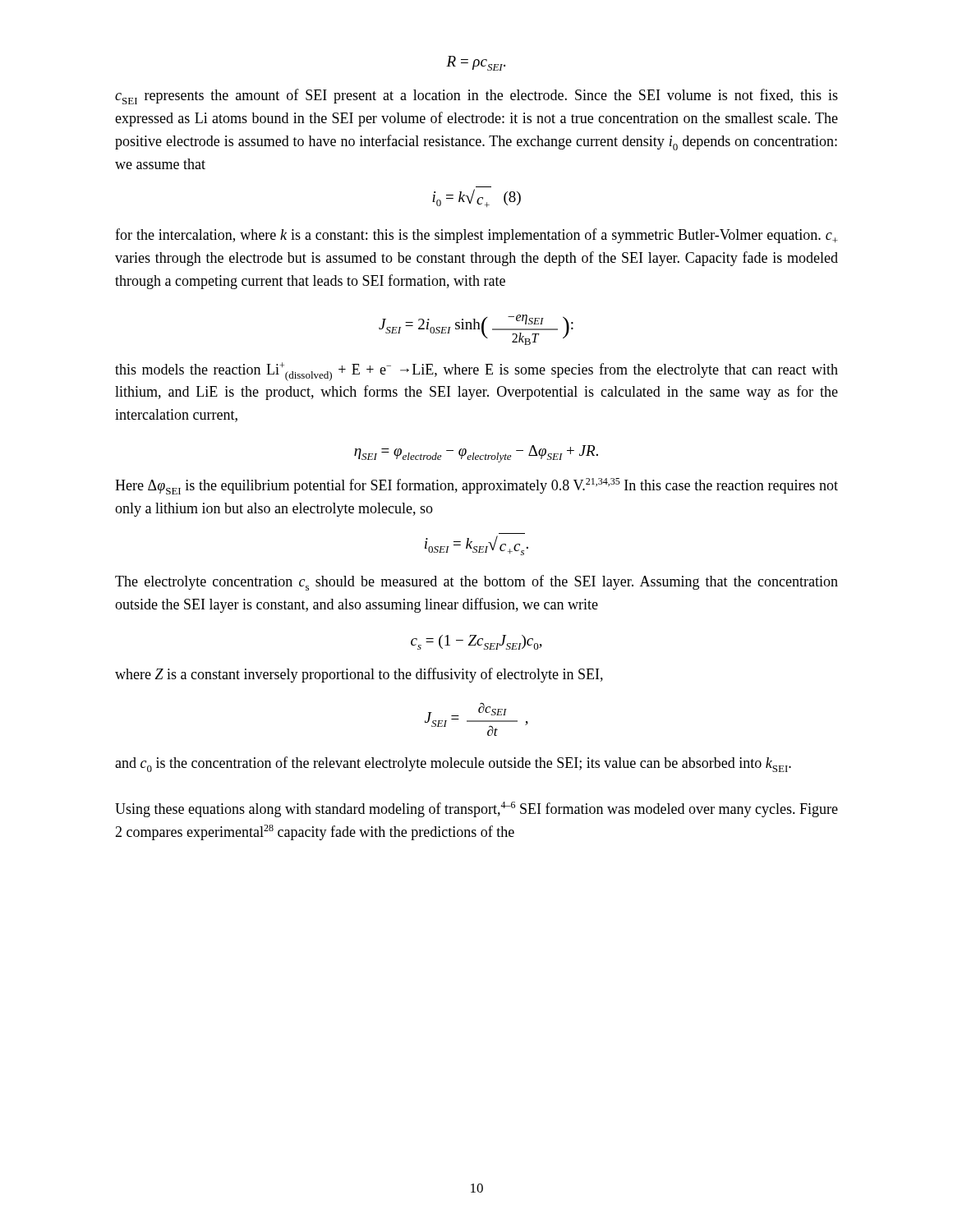Viewport: 953px width, 1232px height.
Task: Locate the block starting "i0 = k√c+ (8)"
Action: coord(476,199)
